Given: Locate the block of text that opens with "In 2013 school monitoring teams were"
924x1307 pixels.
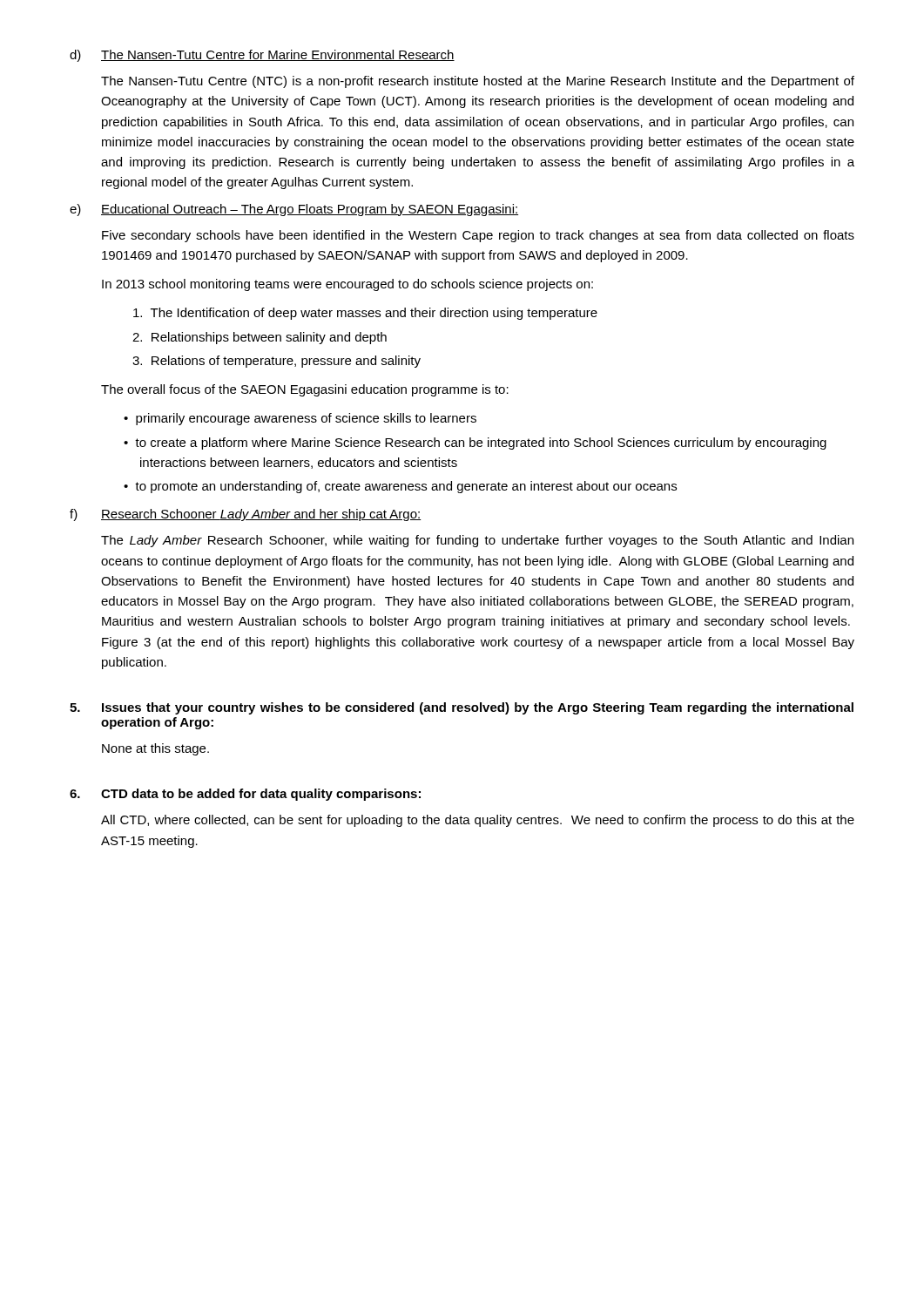Looking at the screenshot, I should point(478,284).
